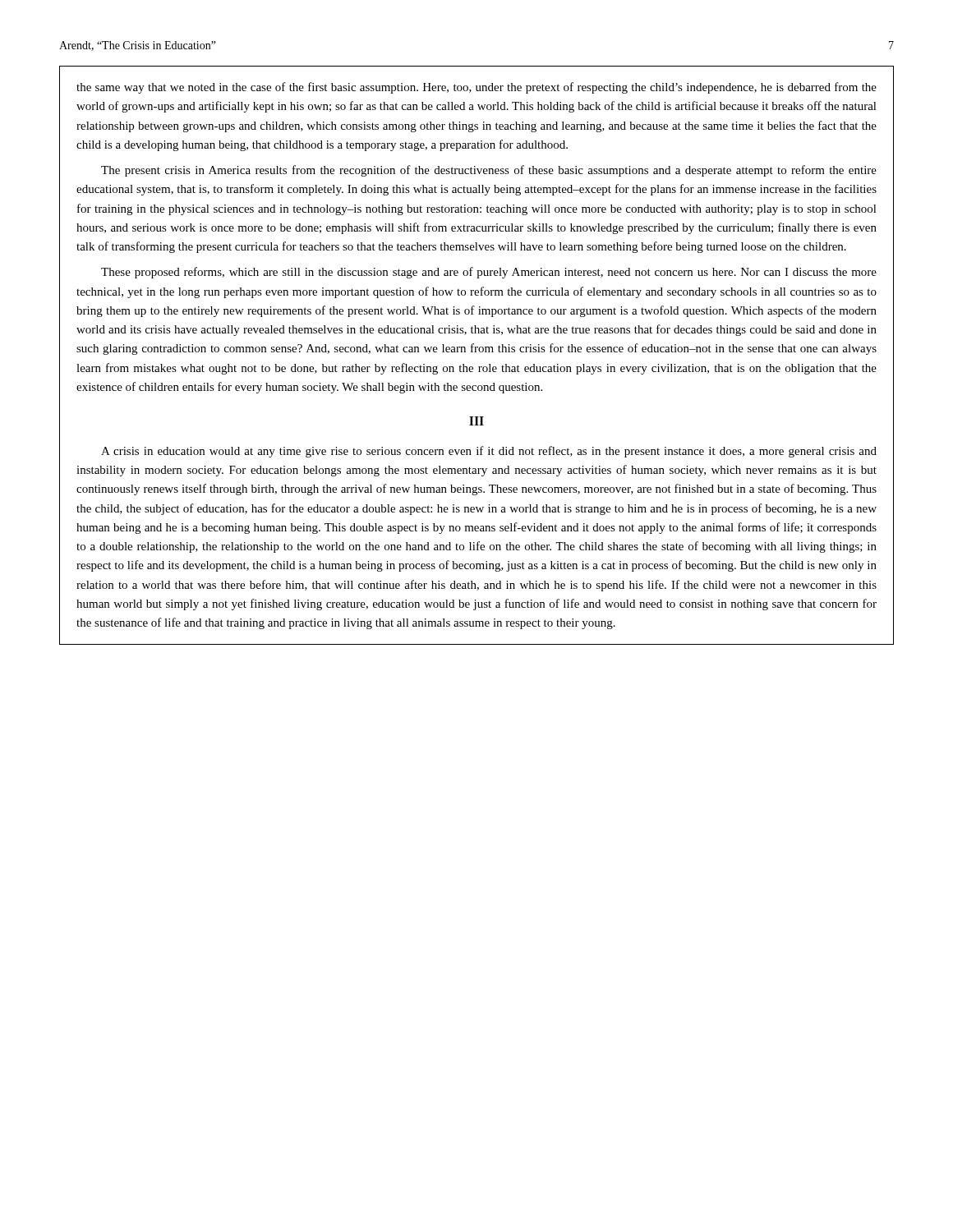Click the section header
The height and width of the screenshot is (1232, 953).
point(476,422)
